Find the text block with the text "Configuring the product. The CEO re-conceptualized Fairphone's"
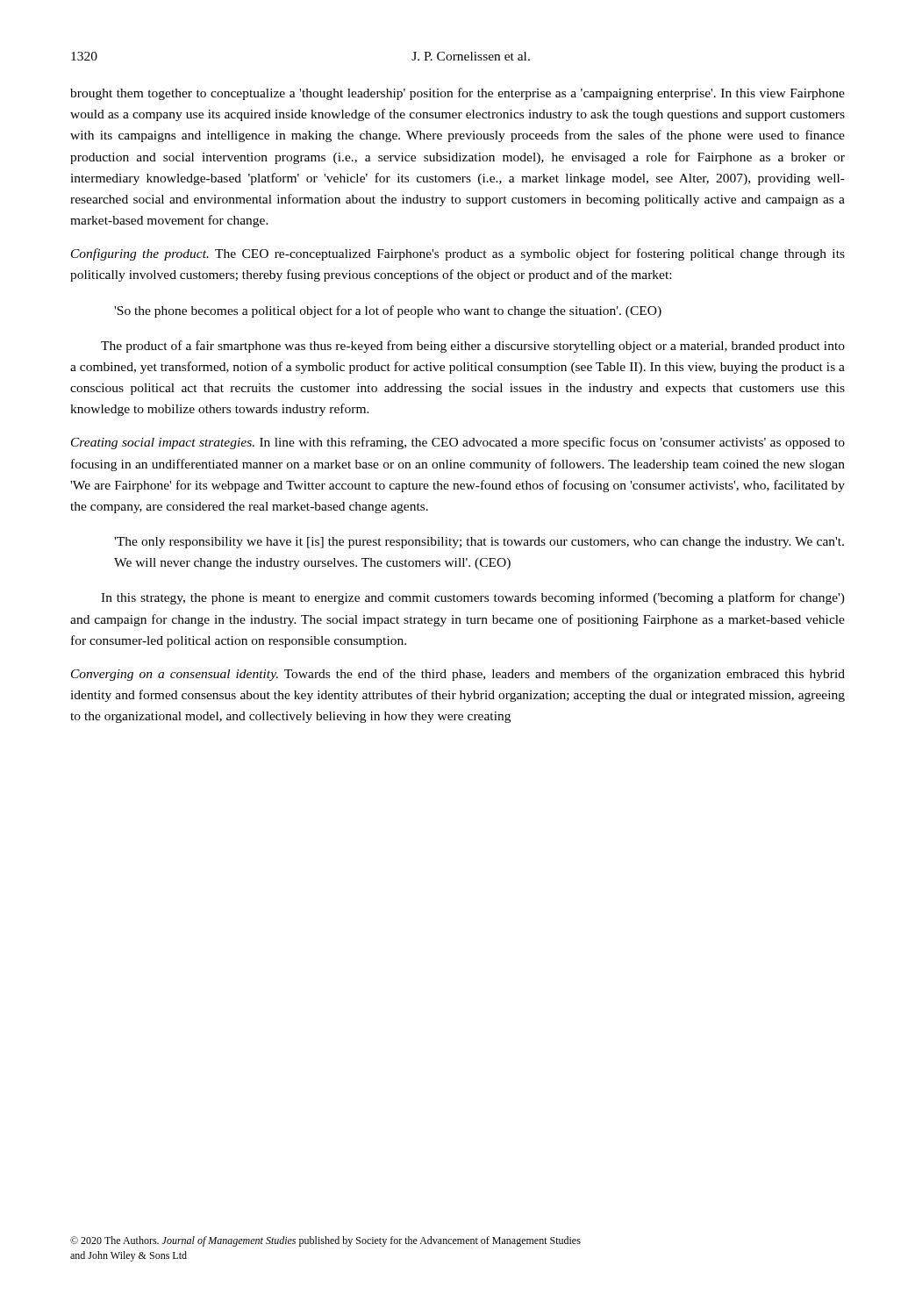915x1316 pixels. (x=458, y=264)
